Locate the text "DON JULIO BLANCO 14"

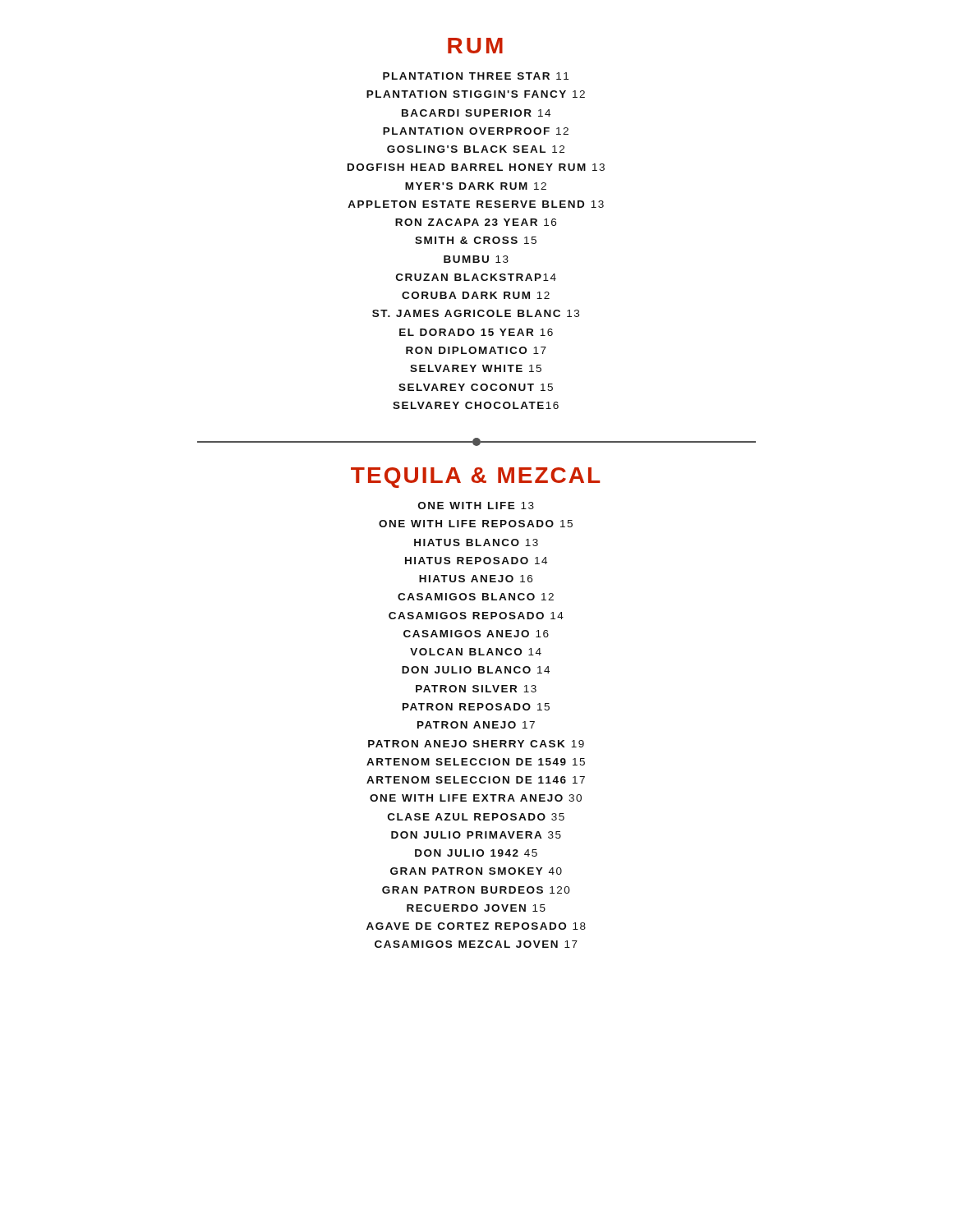[x=476, y=670]
